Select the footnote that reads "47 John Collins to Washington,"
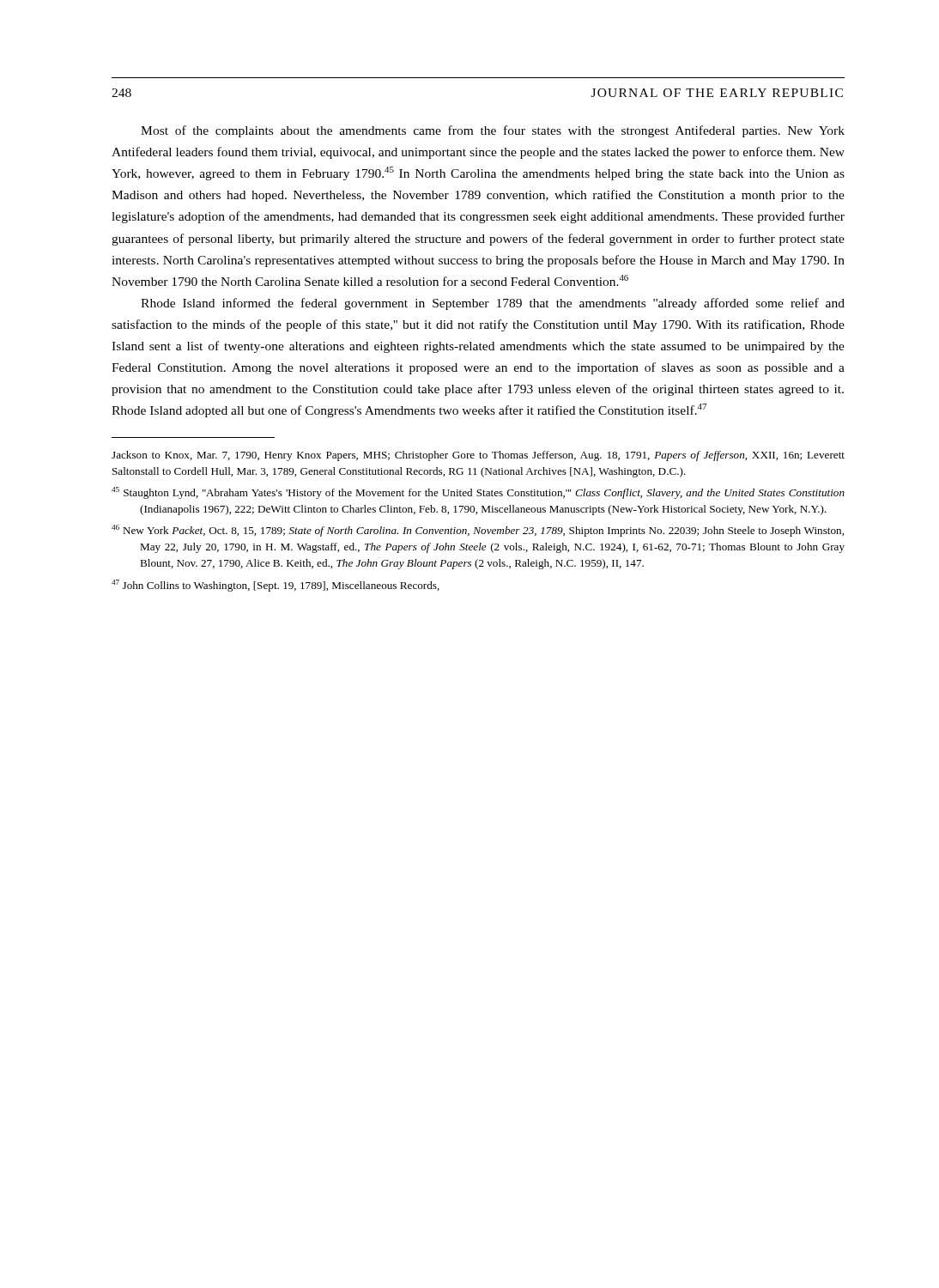The height and width of the screenshot is (1288, 939). [x=276, y=584]
